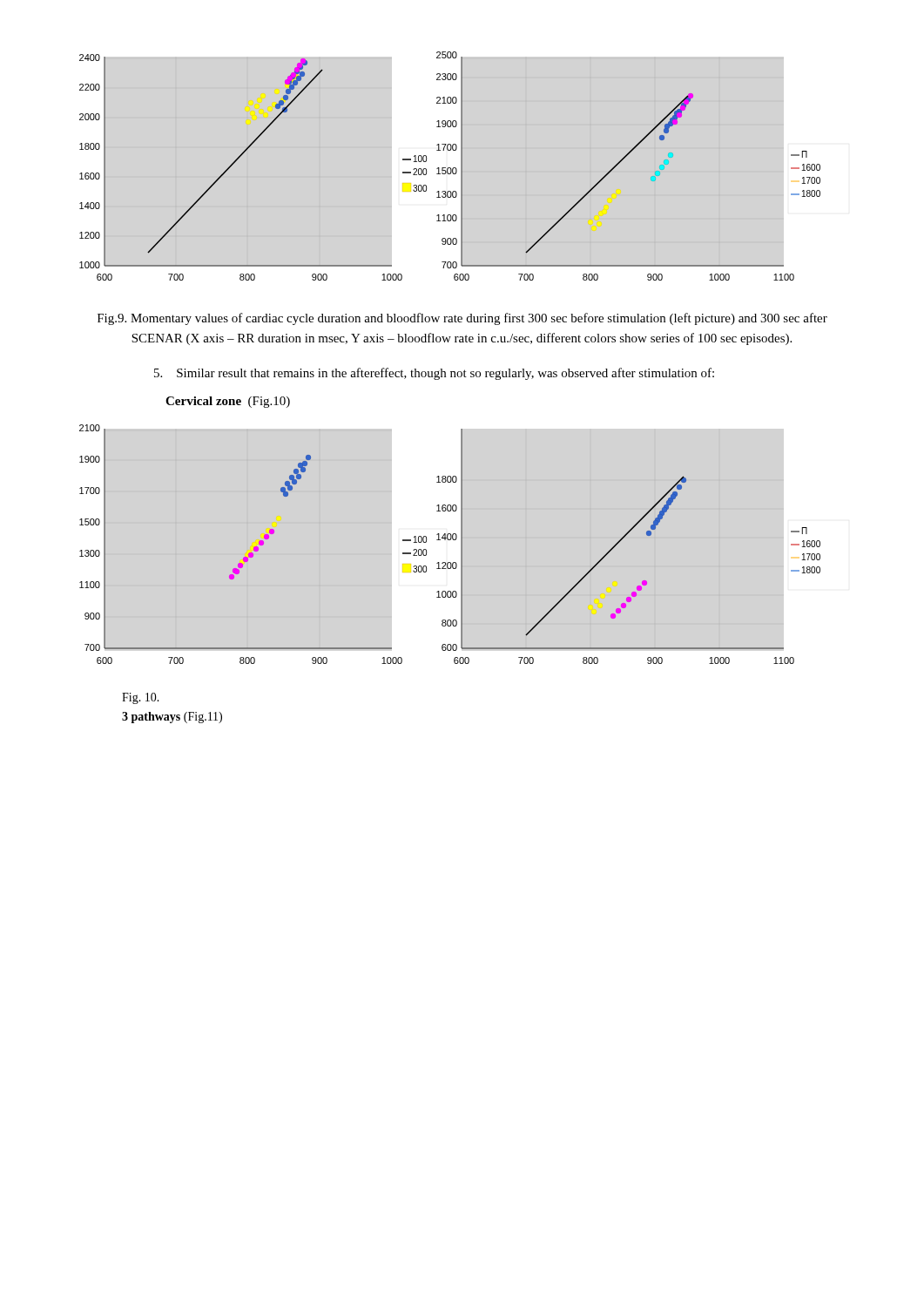The height and width of the screenshot is (1307, 924).
Task: Point to the text block starting "Cervical zone (Fig.10)"
Action: coord(228,402)
